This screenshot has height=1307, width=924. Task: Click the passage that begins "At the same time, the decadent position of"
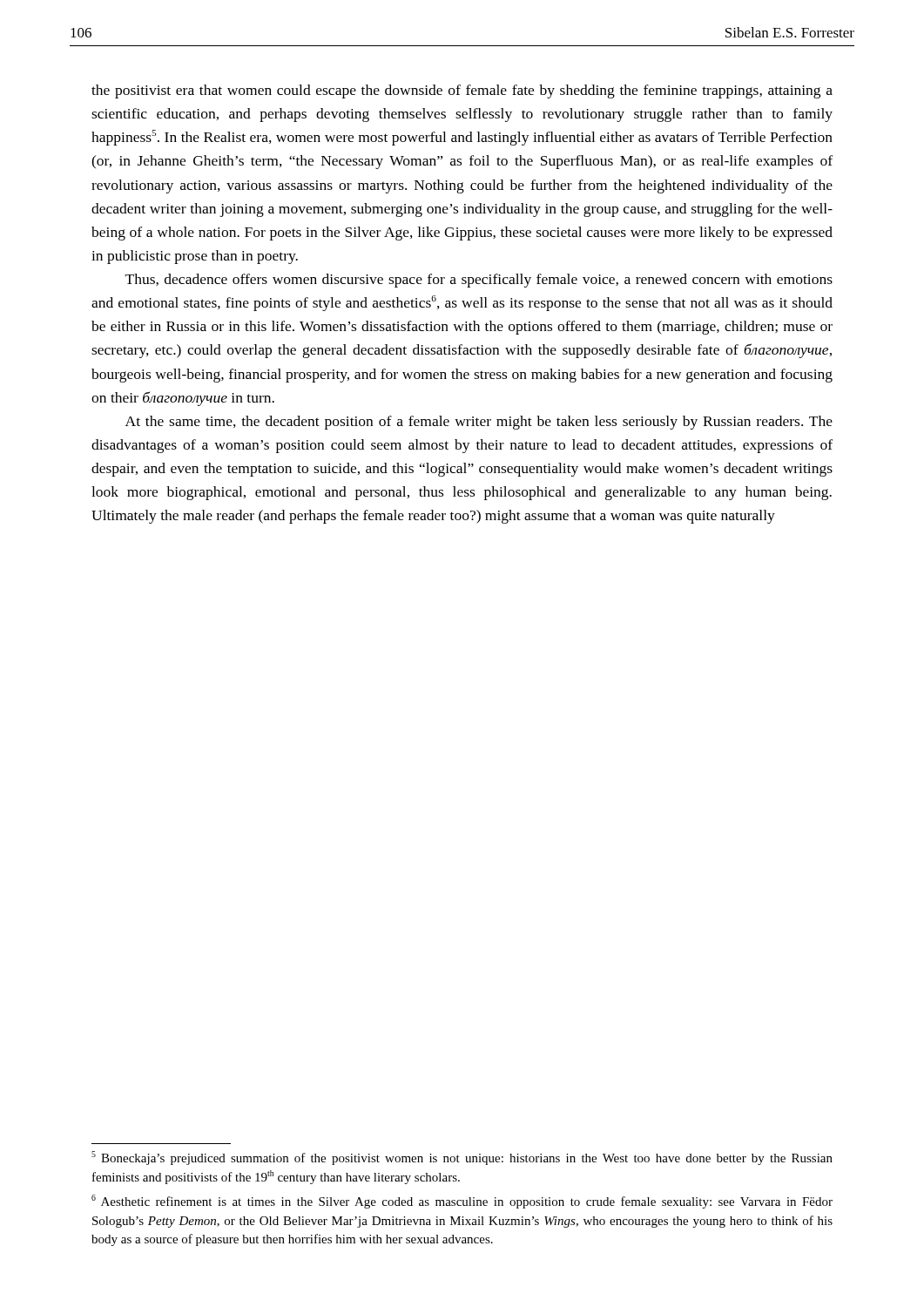coord(462,468)
